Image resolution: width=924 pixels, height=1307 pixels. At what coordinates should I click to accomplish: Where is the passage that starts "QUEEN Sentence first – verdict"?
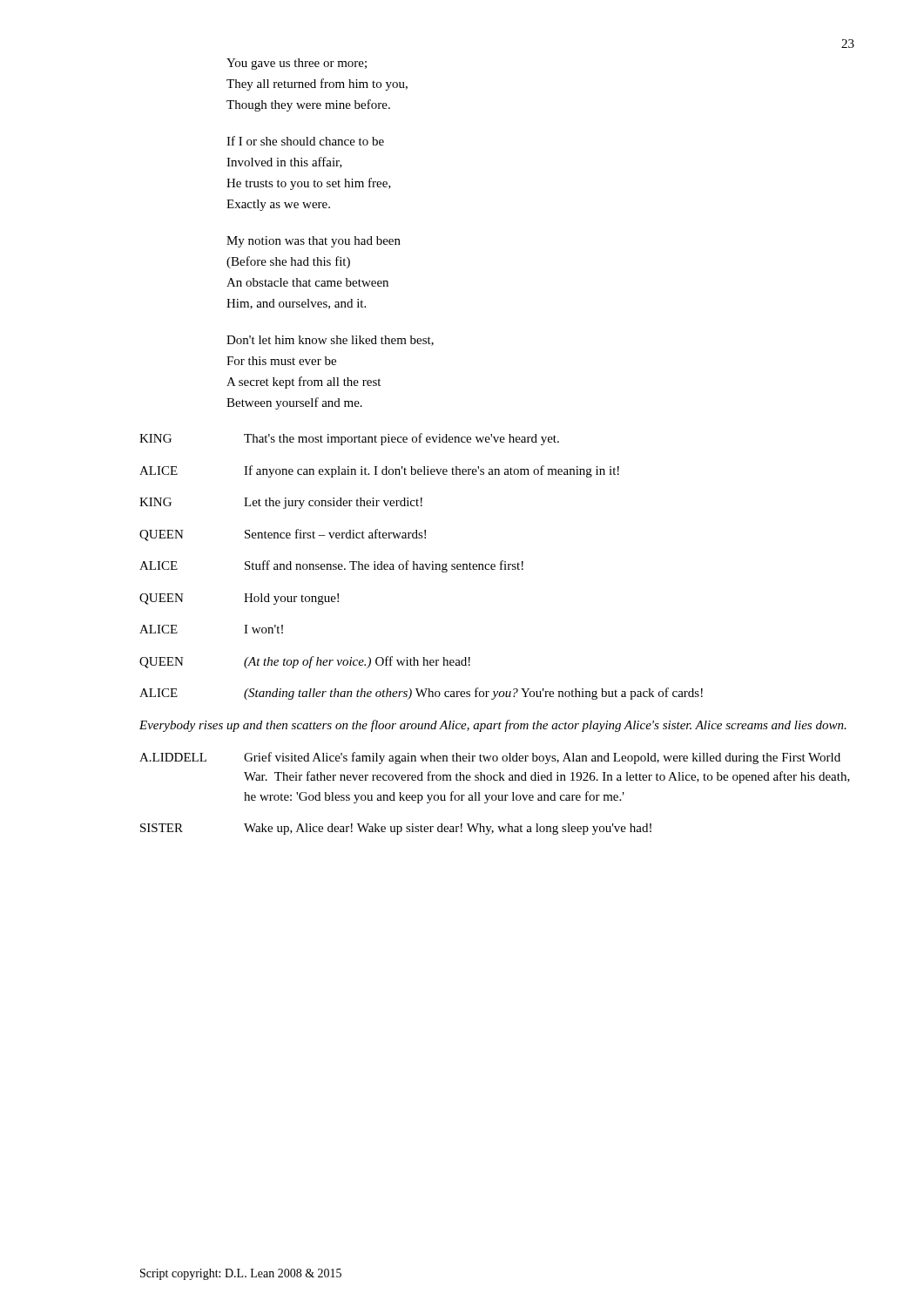(283, 535)
